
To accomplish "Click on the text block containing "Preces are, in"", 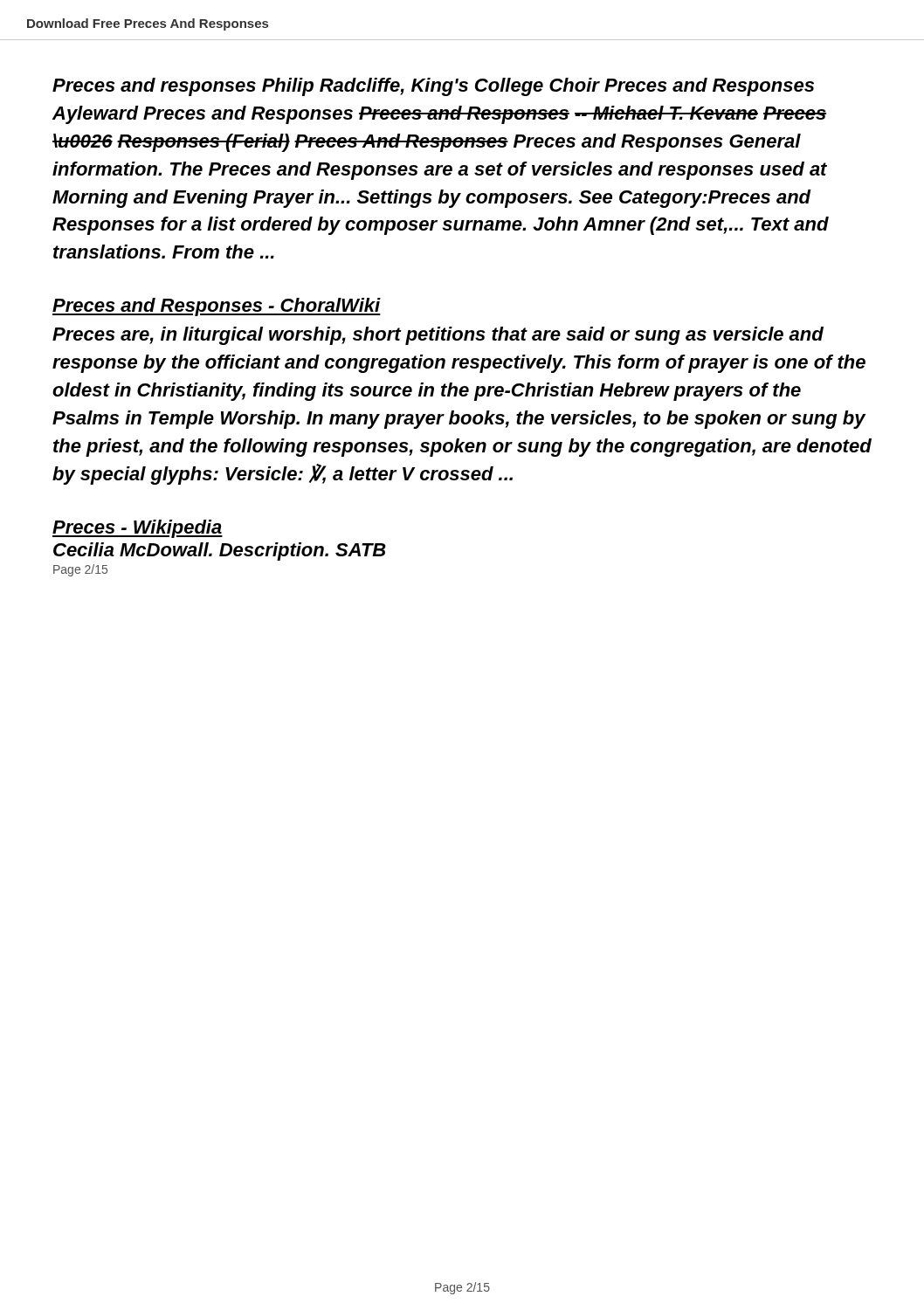I will coord(462,404).
